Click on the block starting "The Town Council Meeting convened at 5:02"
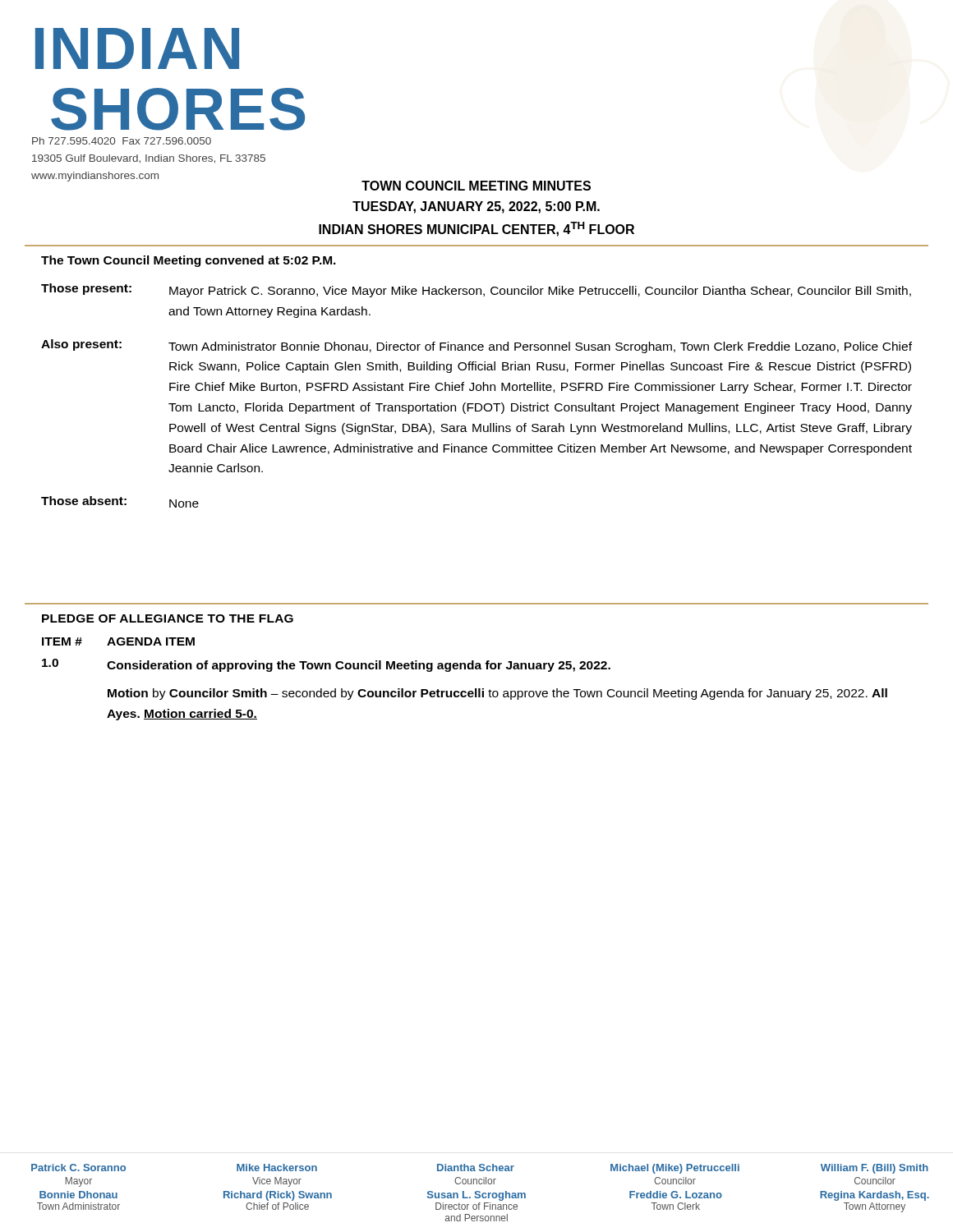Screen dimensions: 1232x953 [189, 260]
